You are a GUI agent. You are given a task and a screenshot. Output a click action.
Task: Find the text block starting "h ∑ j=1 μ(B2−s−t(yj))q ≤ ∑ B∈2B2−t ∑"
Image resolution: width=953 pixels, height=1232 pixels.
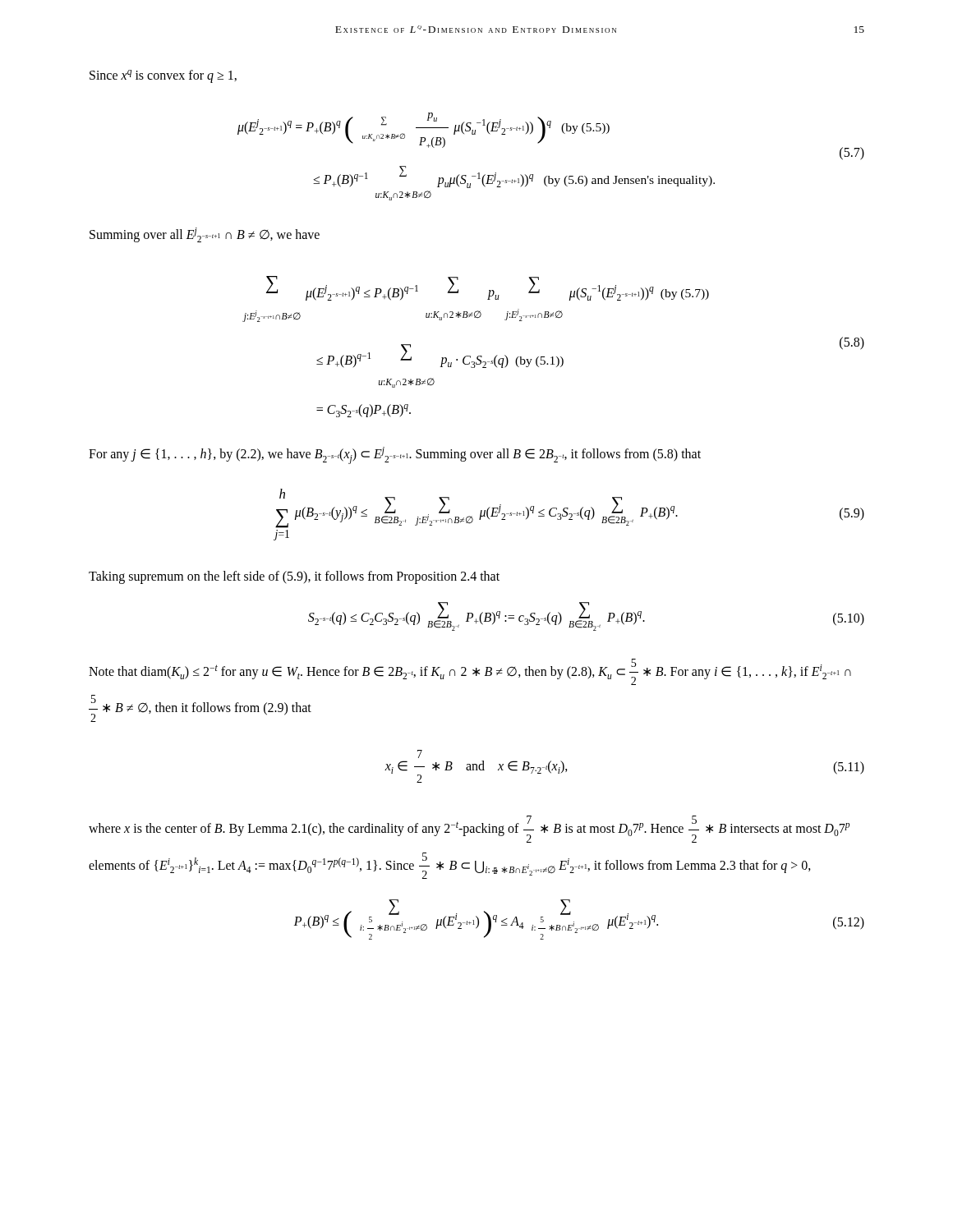(476, 513)
